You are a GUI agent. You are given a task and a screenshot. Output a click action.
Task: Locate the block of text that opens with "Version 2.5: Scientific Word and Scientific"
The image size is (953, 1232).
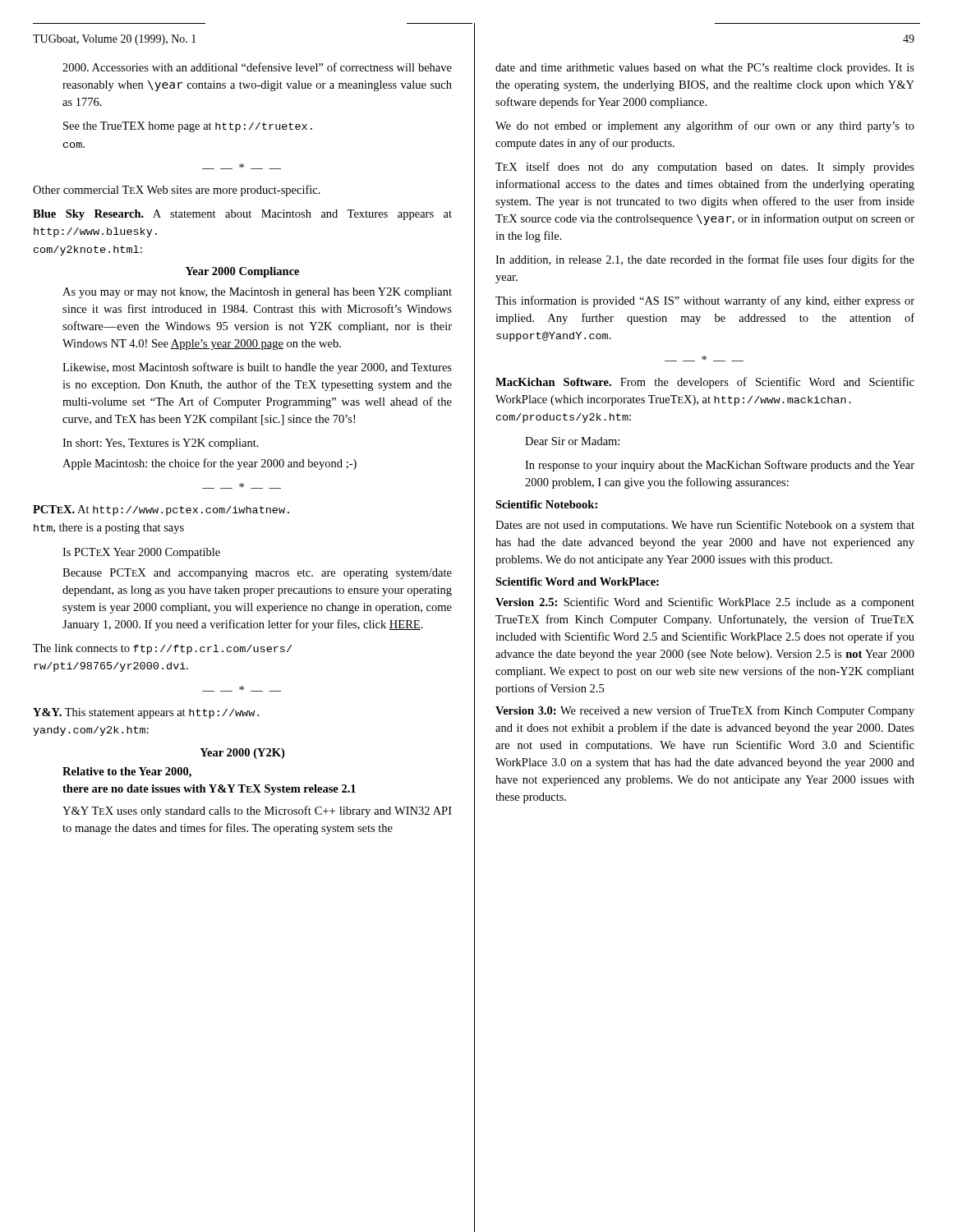[705, 645]
